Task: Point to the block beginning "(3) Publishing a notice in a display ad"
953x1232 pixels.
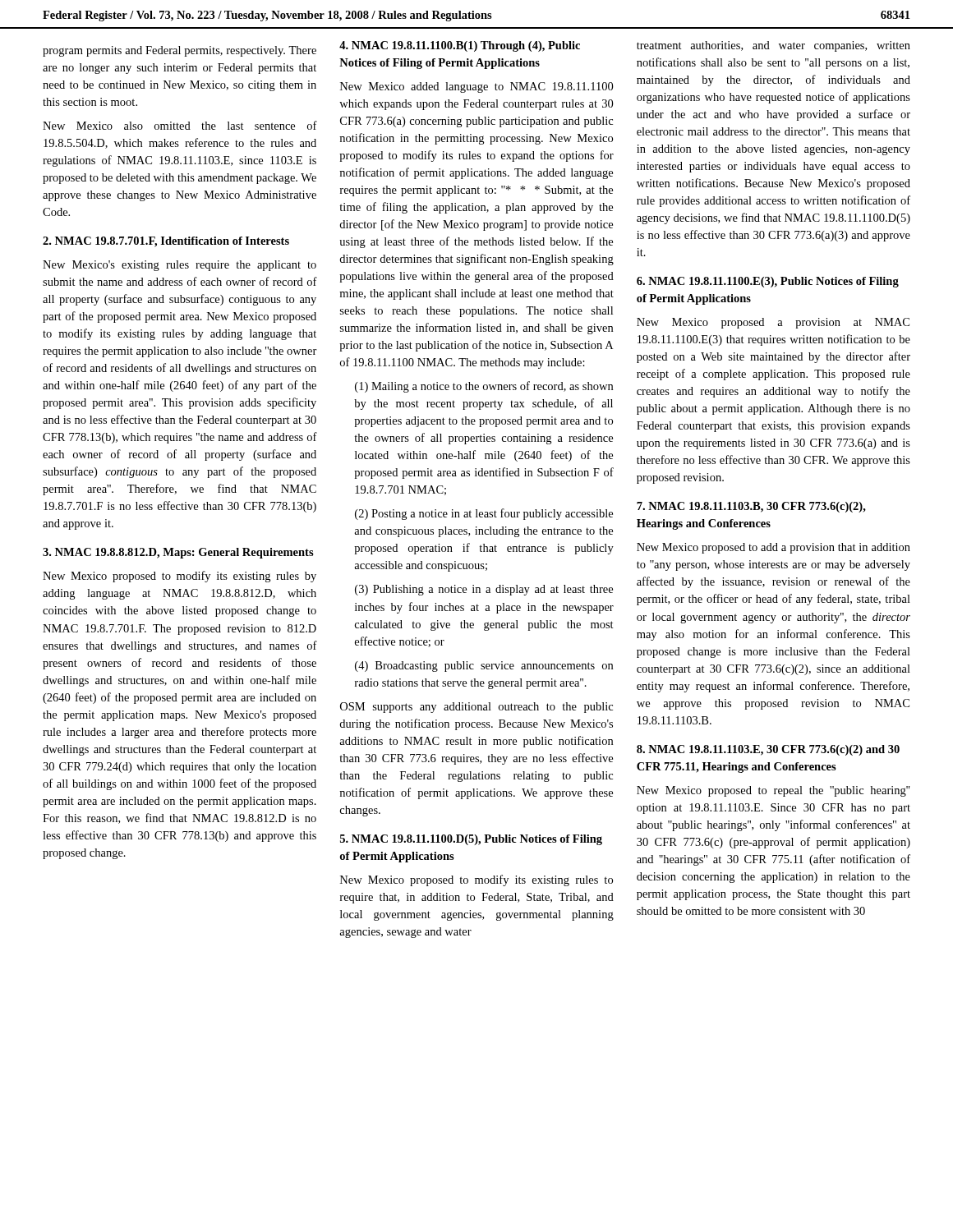Action: click(484, 615)
